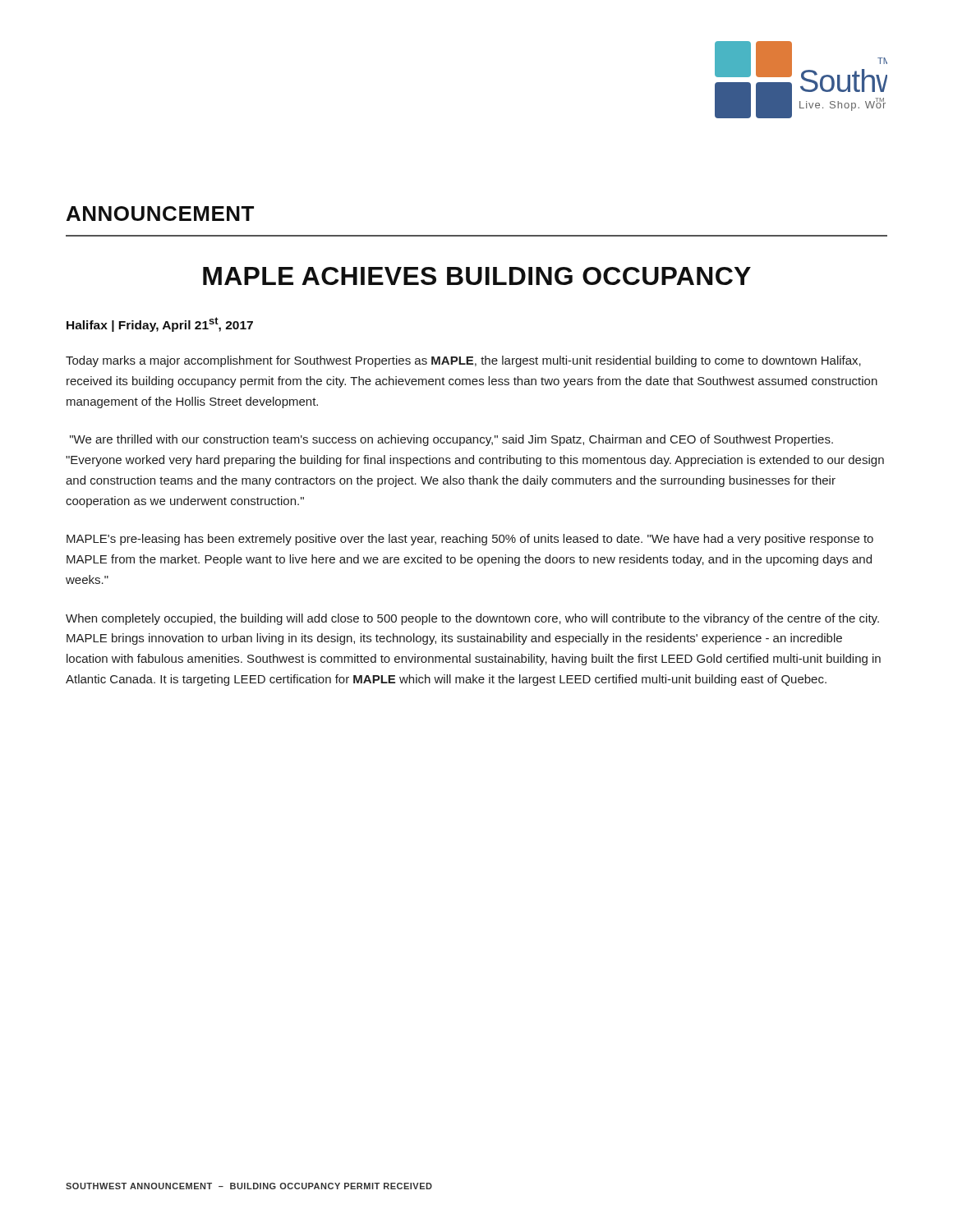
Task: Locate the passage starting "MAPLE's pre-leasing has been extremely positive over"
Action: (470, 559)
